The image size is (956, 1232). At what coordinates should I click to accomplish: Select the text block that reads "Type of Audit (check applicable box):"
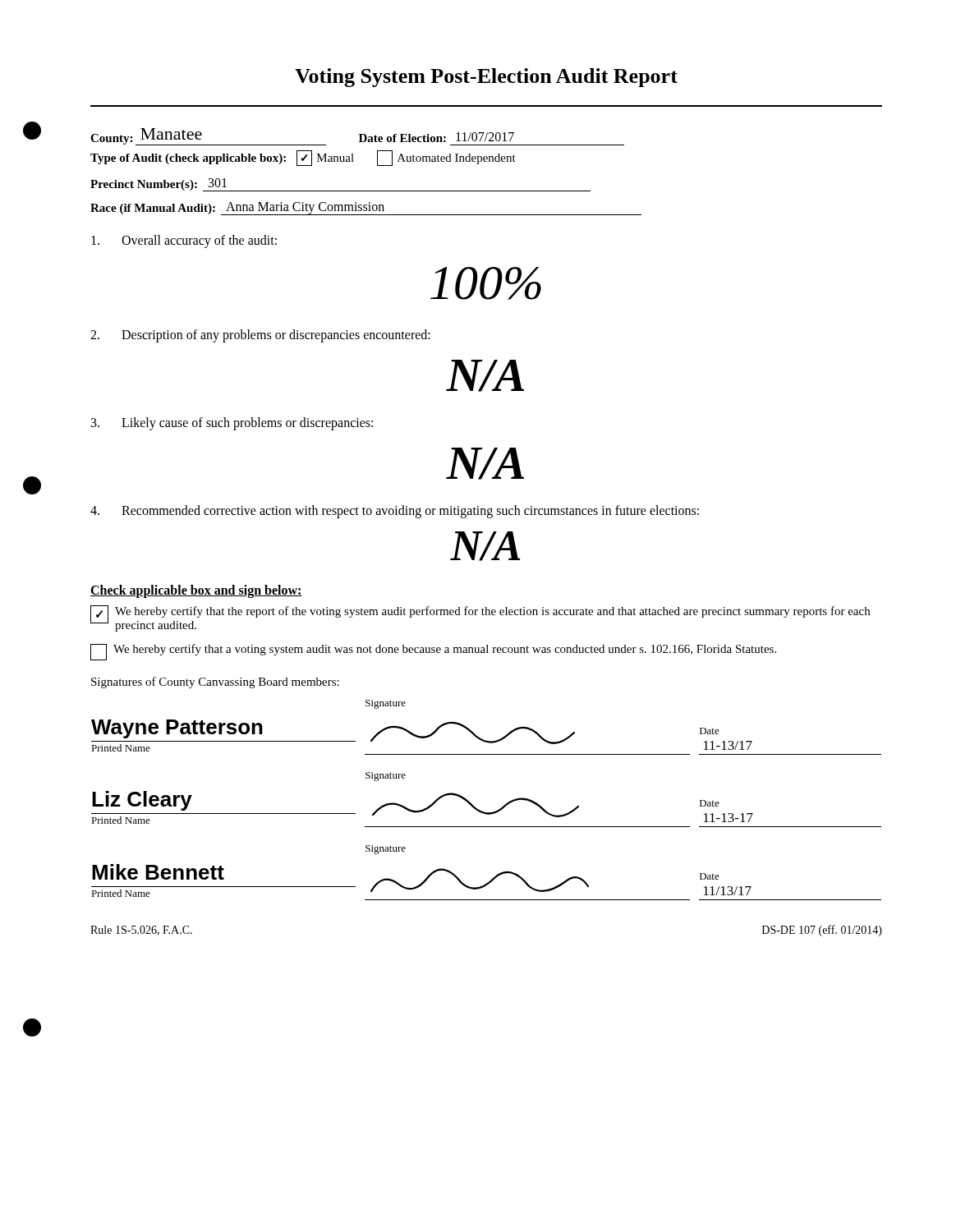pos(303,158)
